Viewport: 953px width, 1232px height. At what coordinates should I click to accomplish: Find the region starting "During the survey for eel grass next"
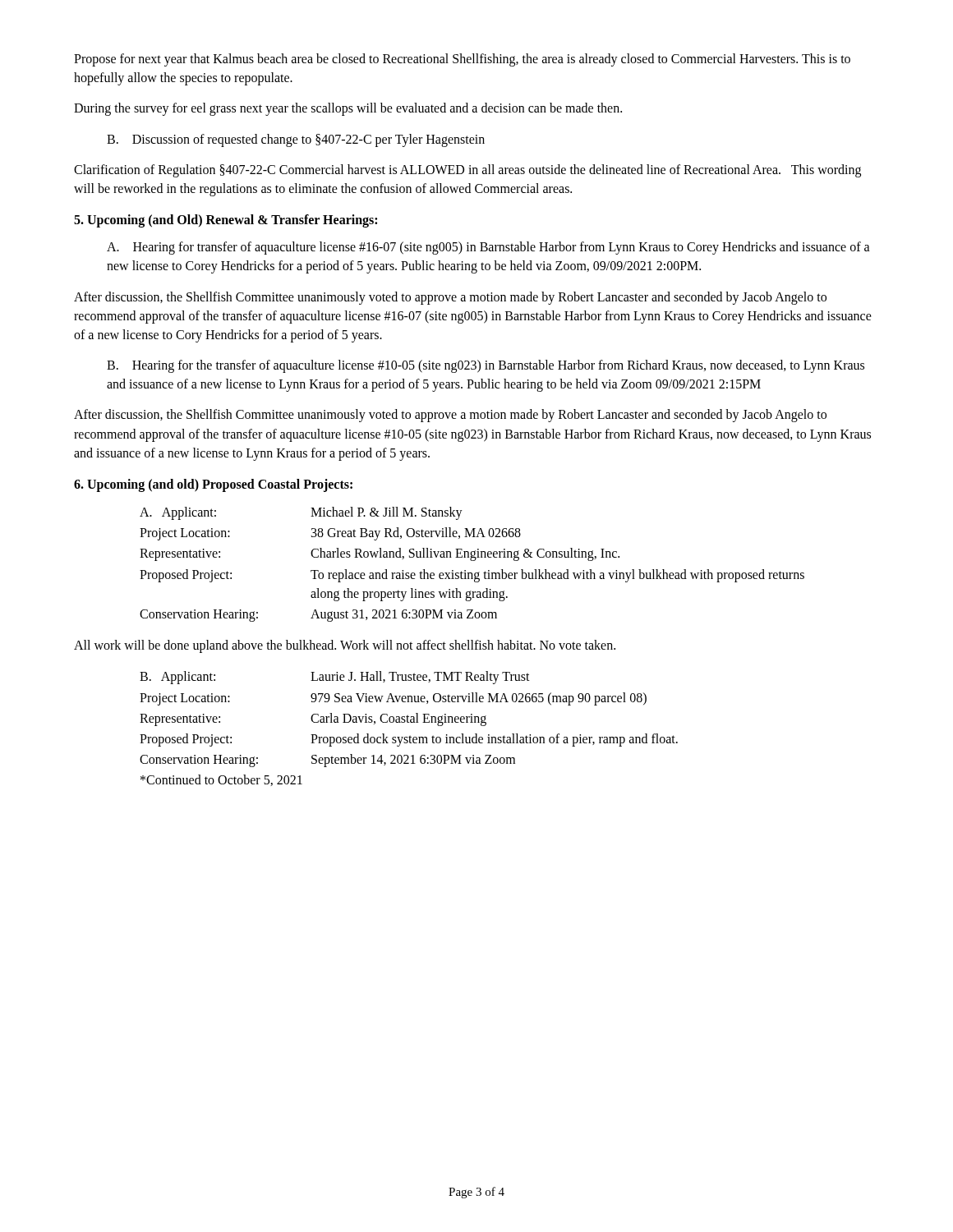[476, 108]
